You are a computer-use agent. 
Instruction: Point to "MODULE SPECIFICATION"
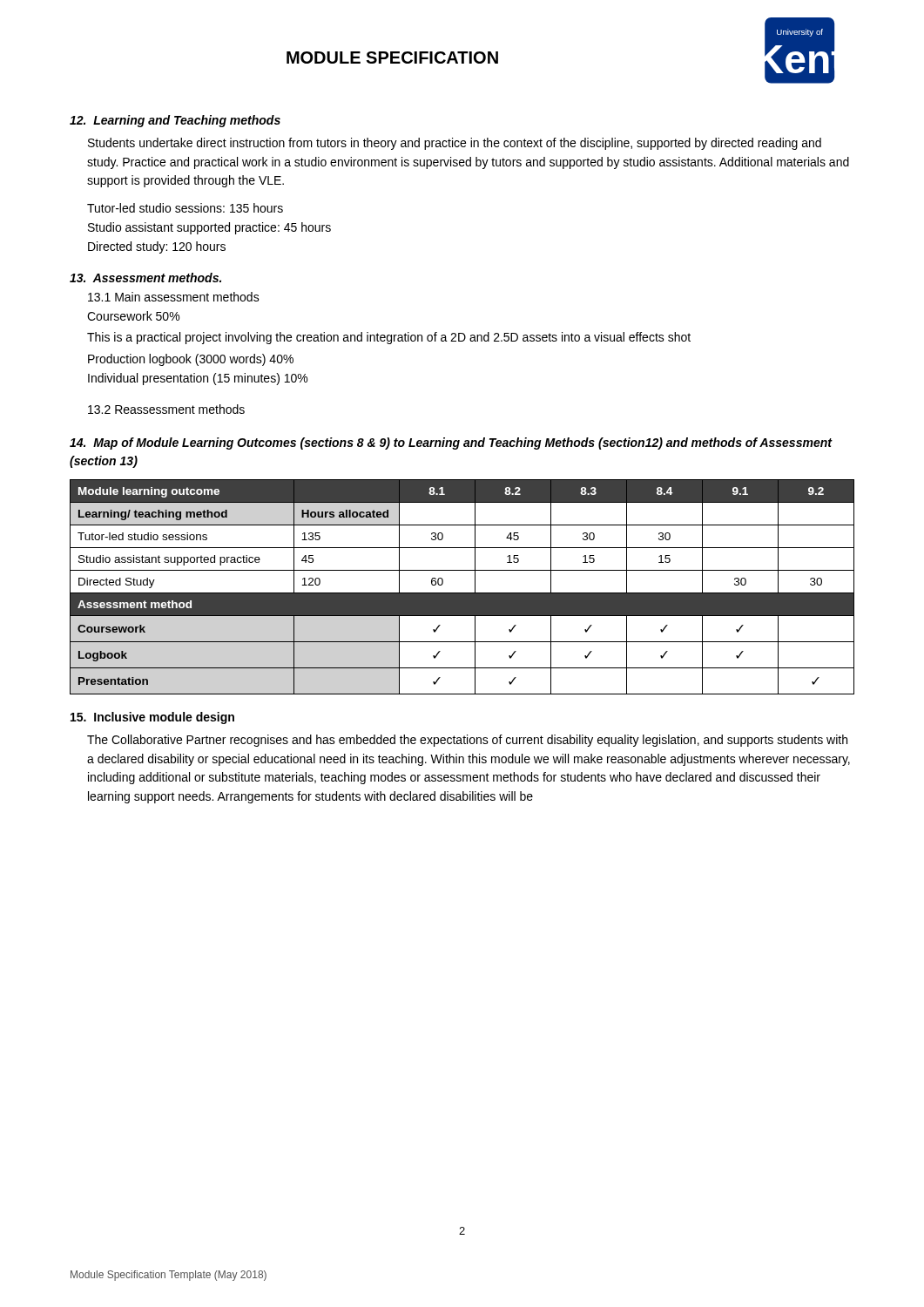[x=392, y=58]
